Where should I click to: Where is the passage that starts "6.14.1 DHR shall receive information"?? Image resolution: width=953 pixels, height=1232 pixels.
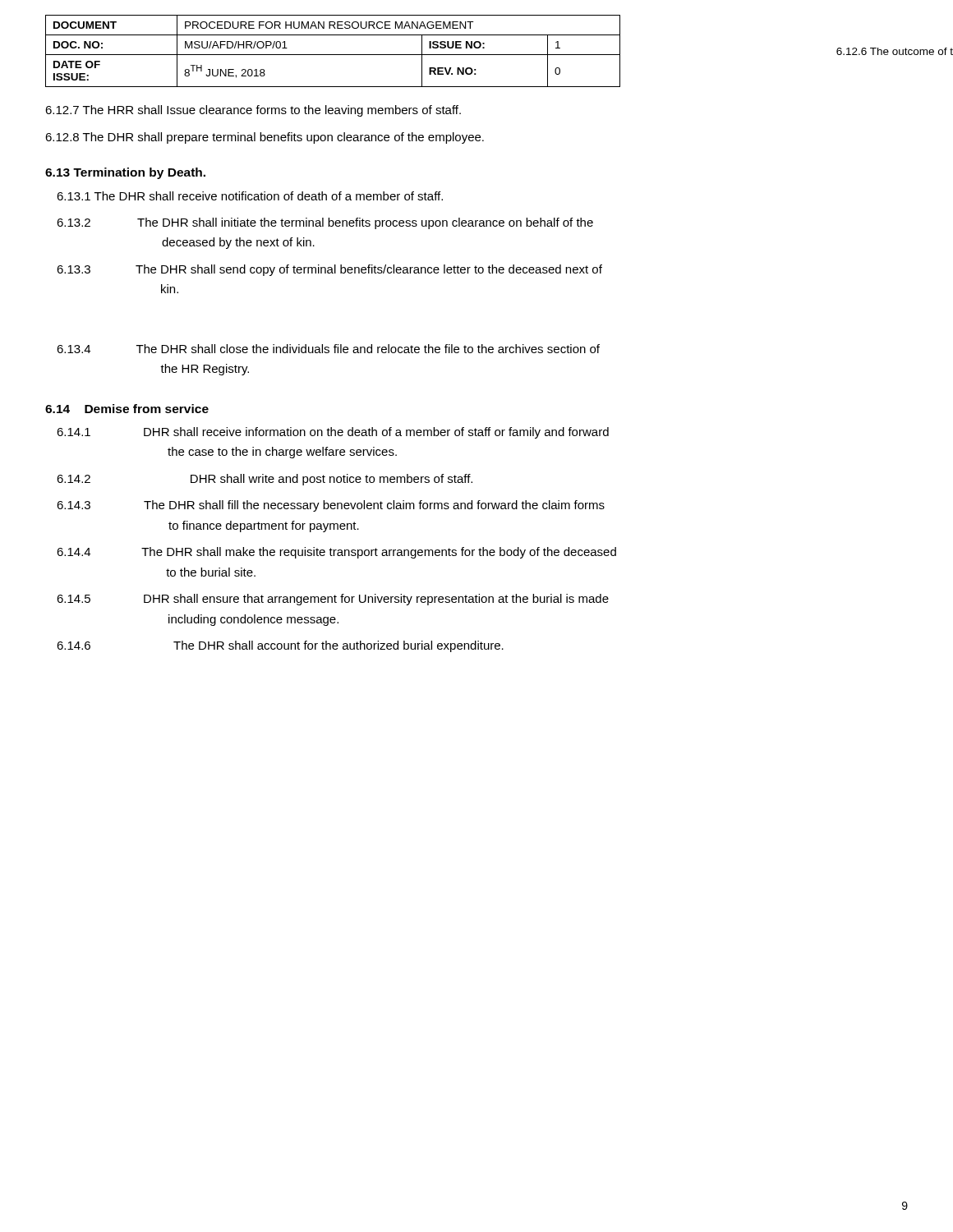(x=482, y=442)
